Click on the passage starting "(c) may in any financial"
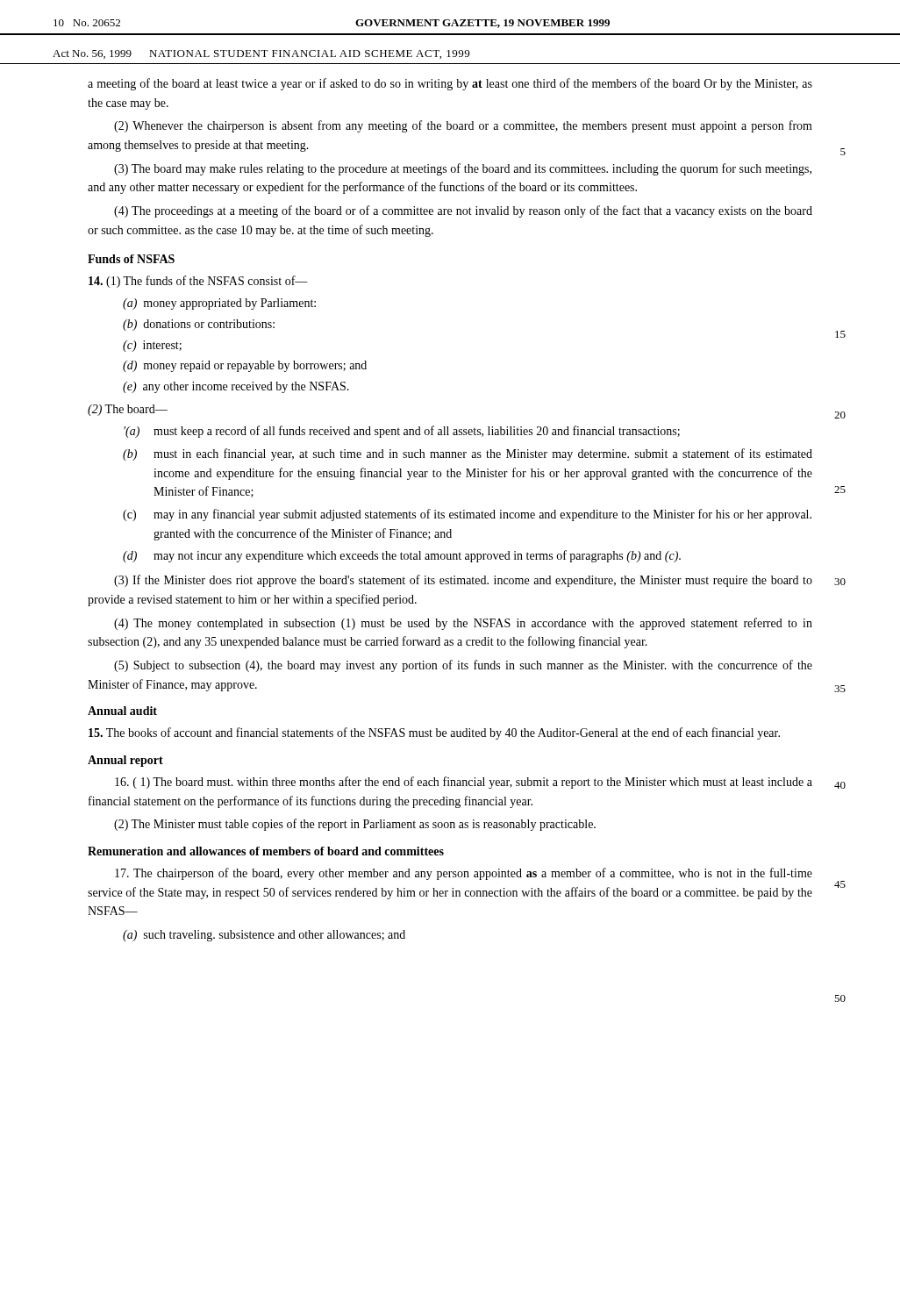Viewport: 900px width, 1316px height. [x=468, y=524]
